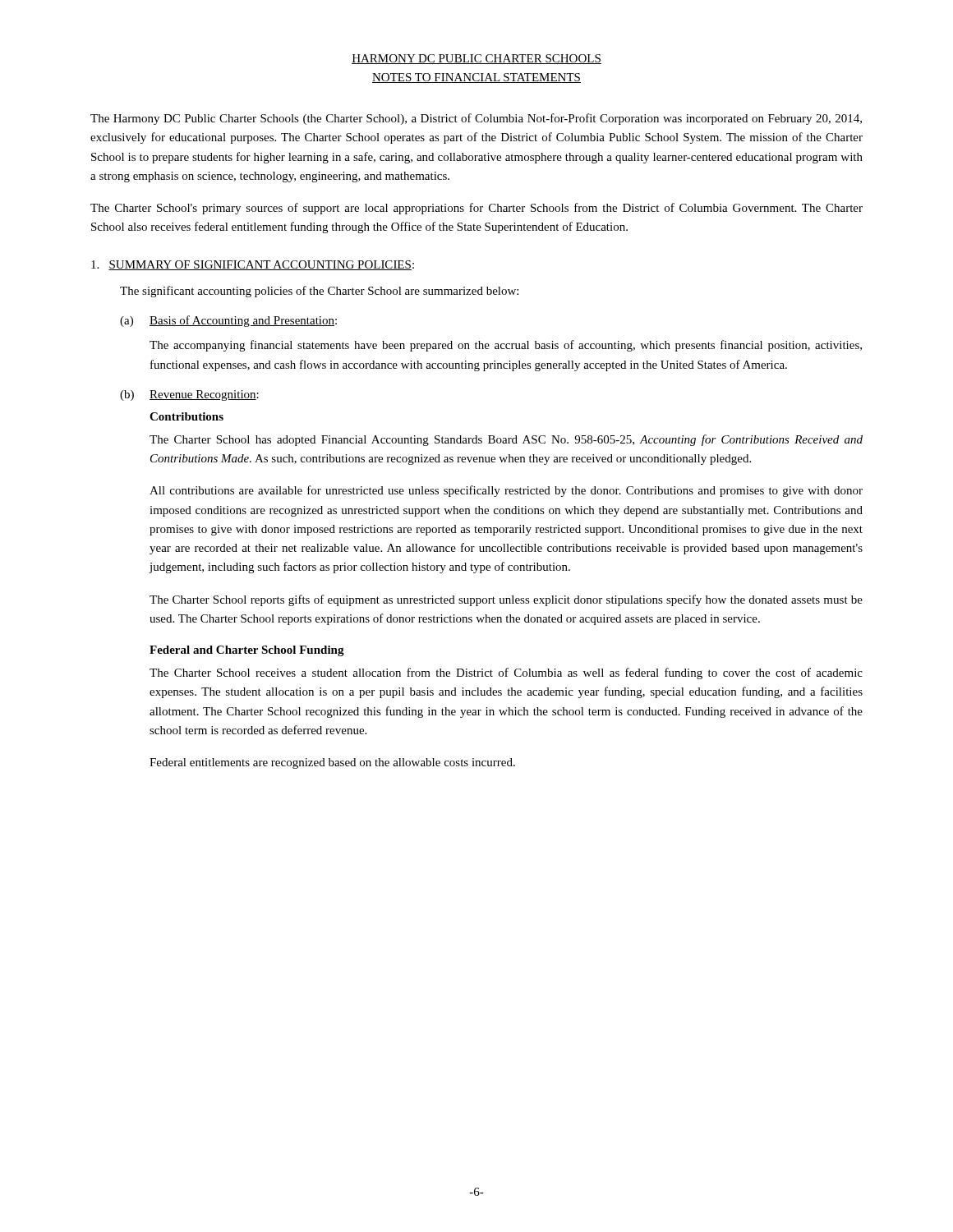
Task: Point to the block beginning "The Charter School reports gifts of equipment as"
Action: point(506,609)
